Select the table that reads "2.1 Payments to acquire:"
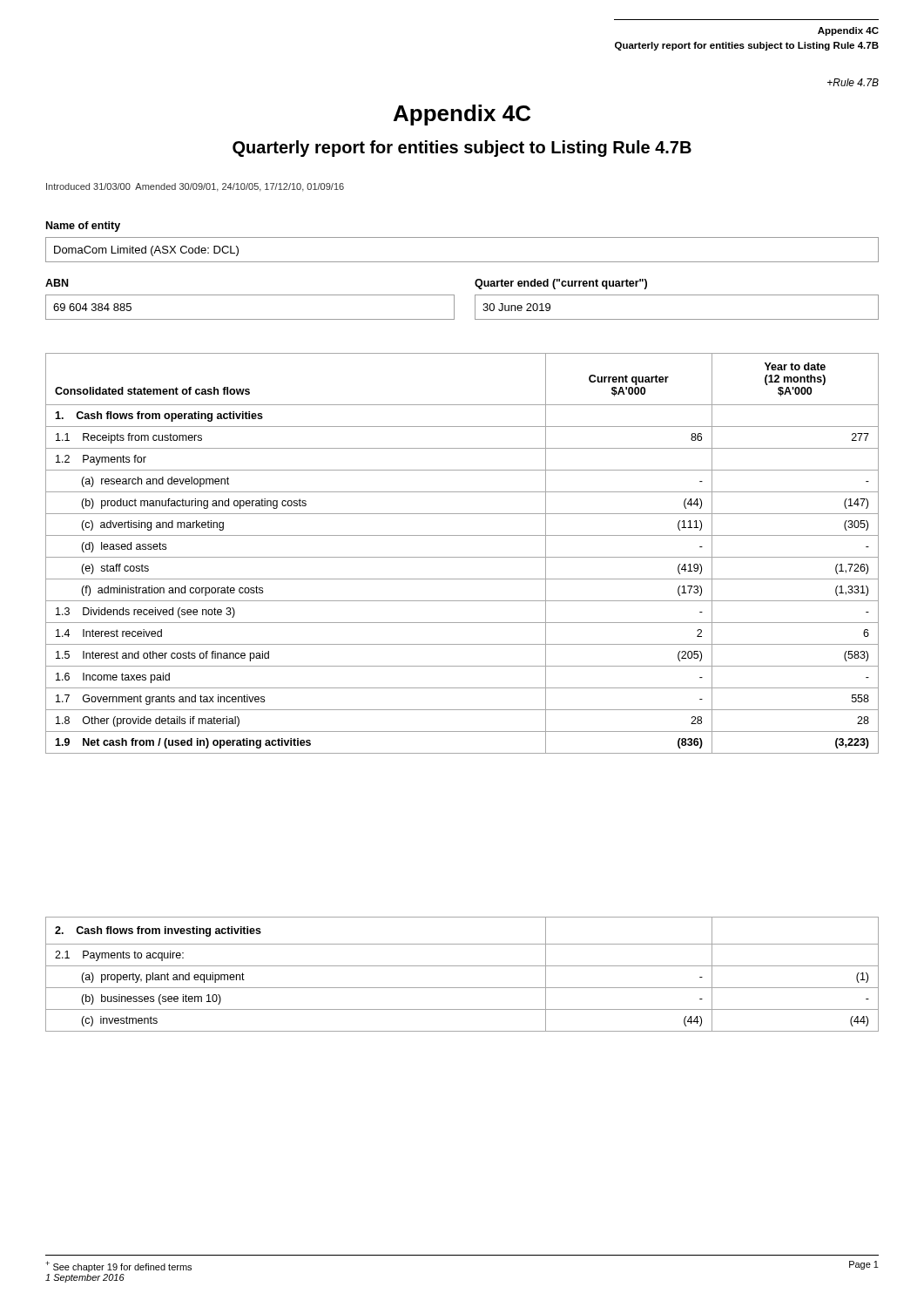 pos(462,974)
